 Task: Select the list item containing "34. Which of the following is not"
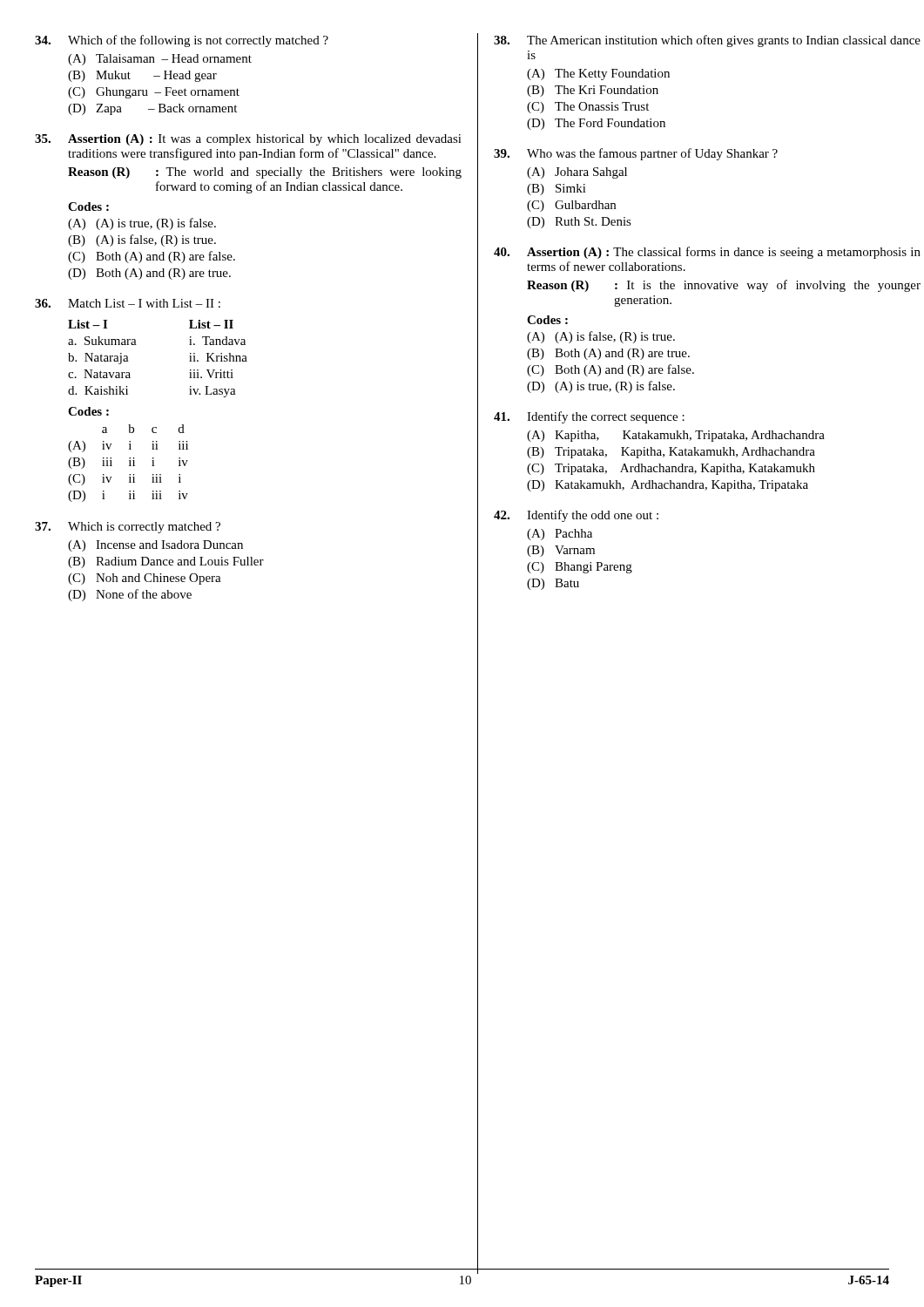[182, 41]
